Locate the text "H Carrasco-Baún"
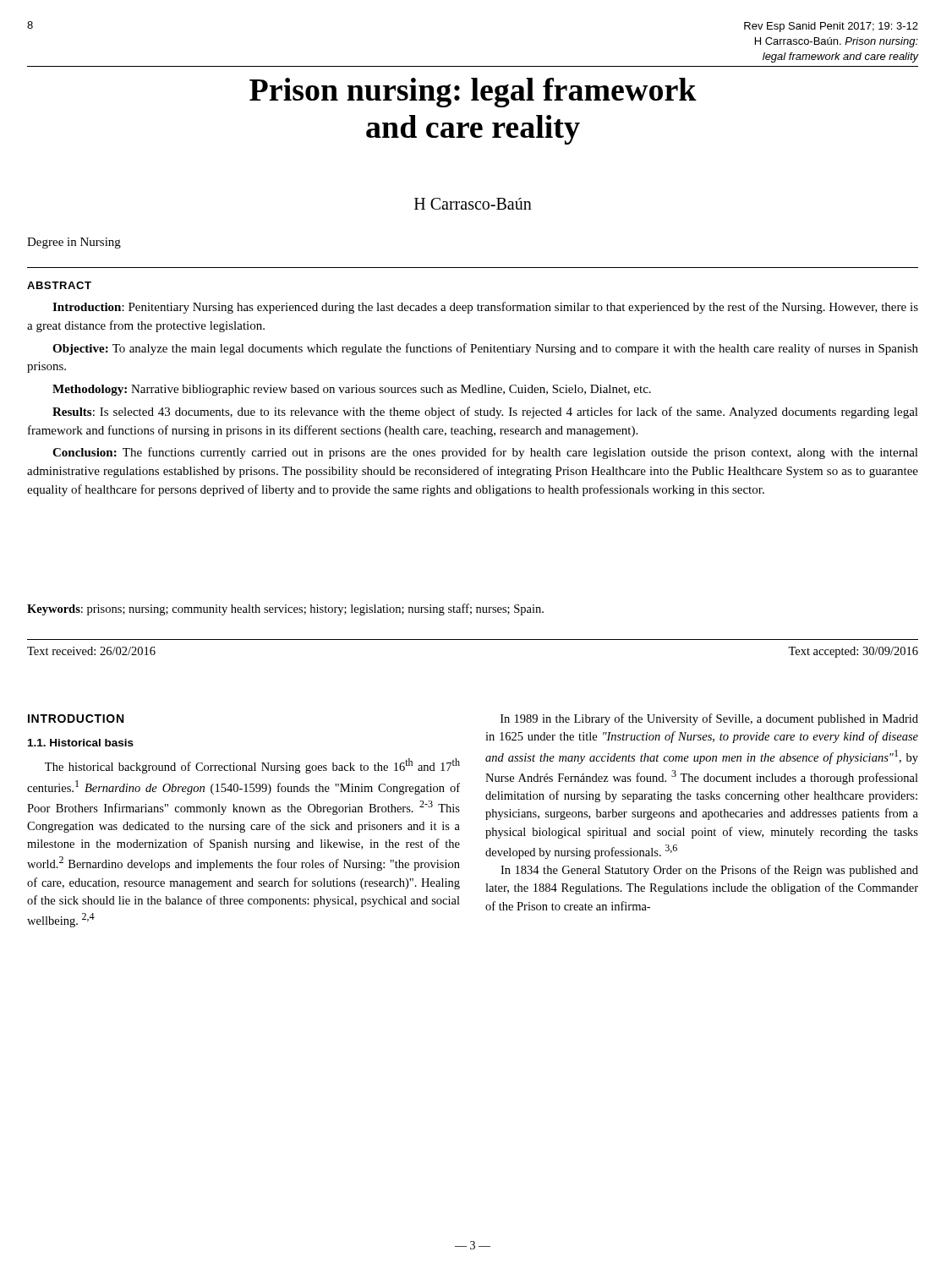952x1268 pixels. tap(473, 204)
